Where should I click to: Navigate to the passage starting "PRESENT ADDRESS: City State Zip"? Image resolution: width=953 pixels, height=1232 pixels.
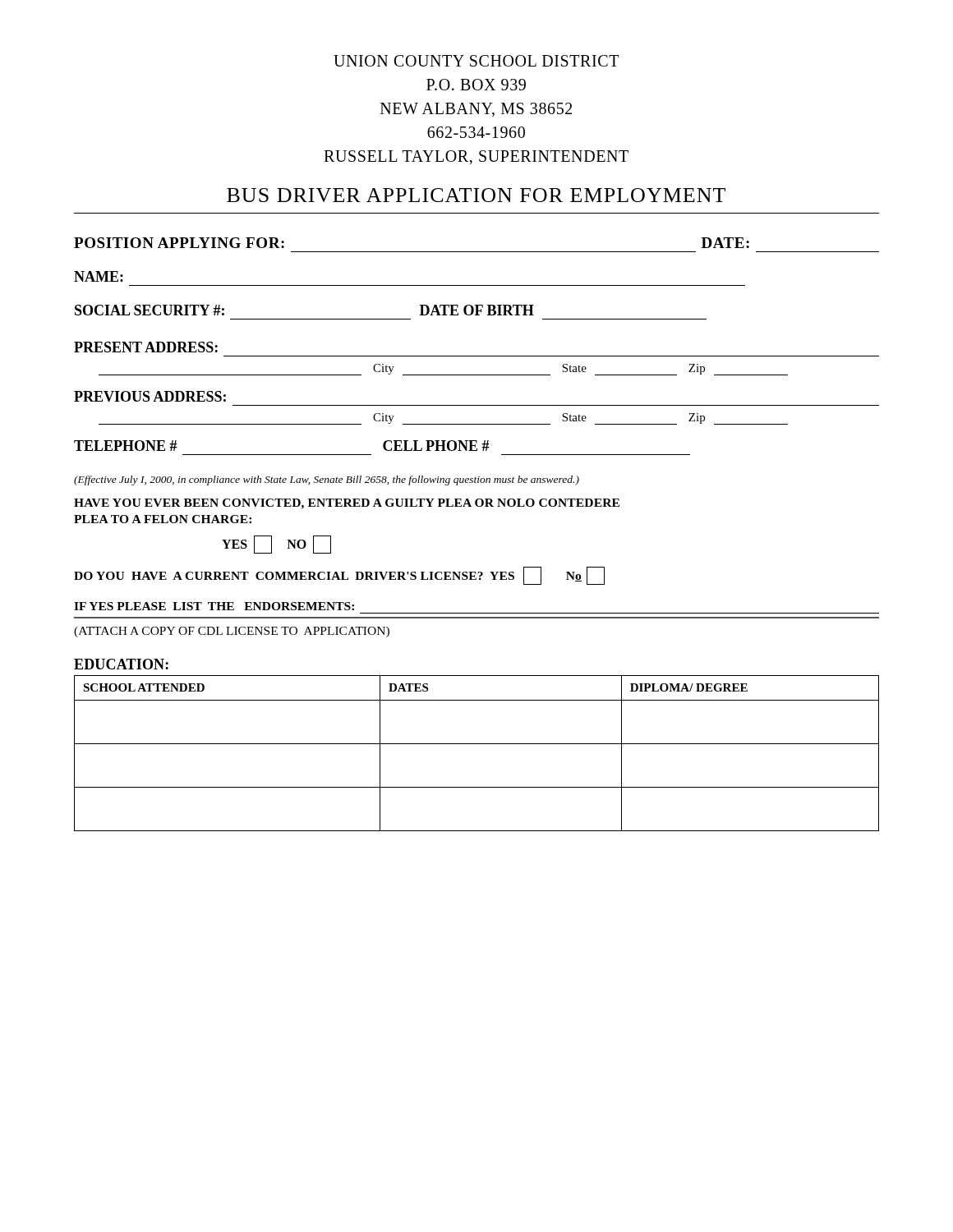tap(476, 356)
